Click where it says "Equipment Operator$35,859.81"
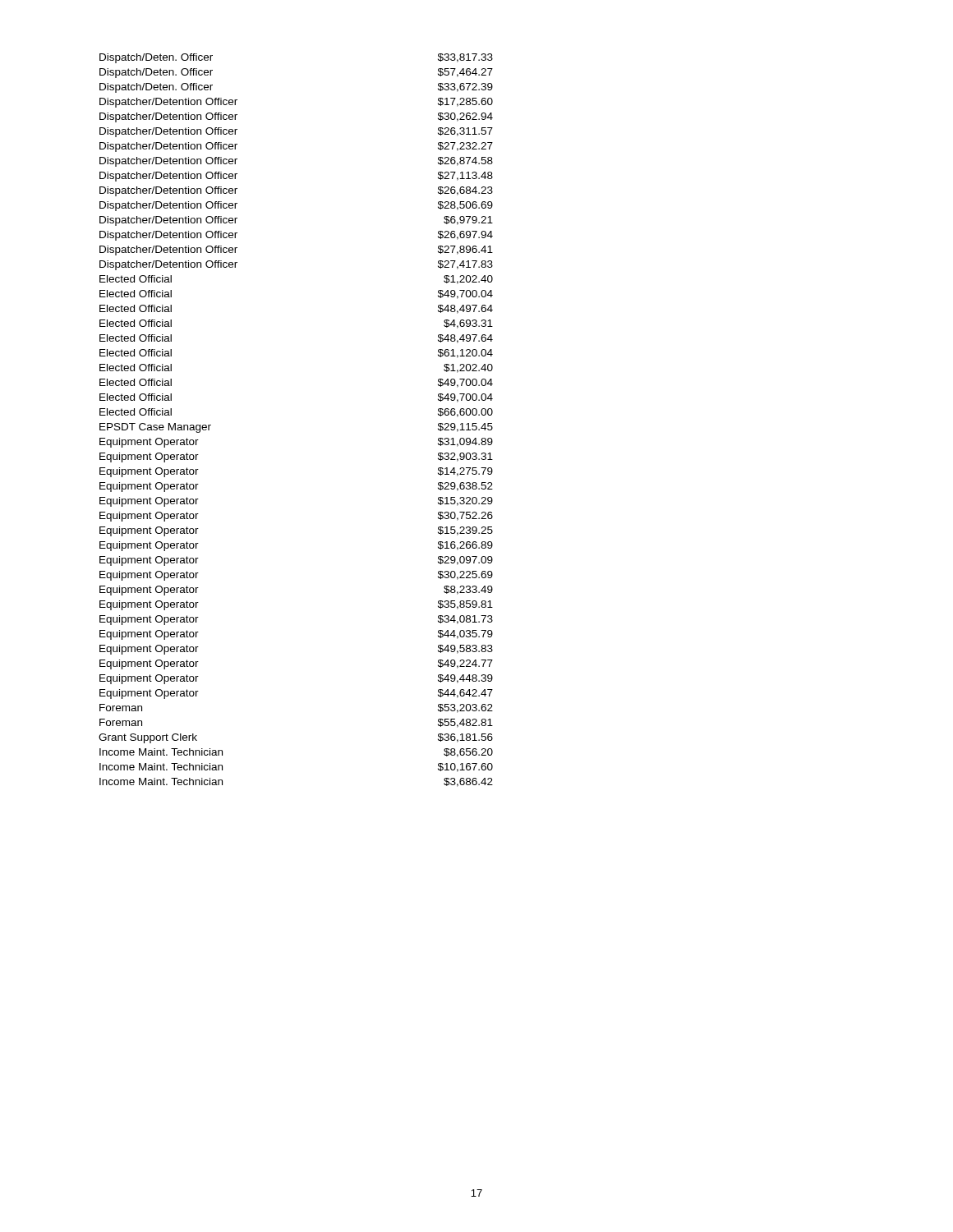The height and width of the screenshot is (1232, 953). point(150,605)
